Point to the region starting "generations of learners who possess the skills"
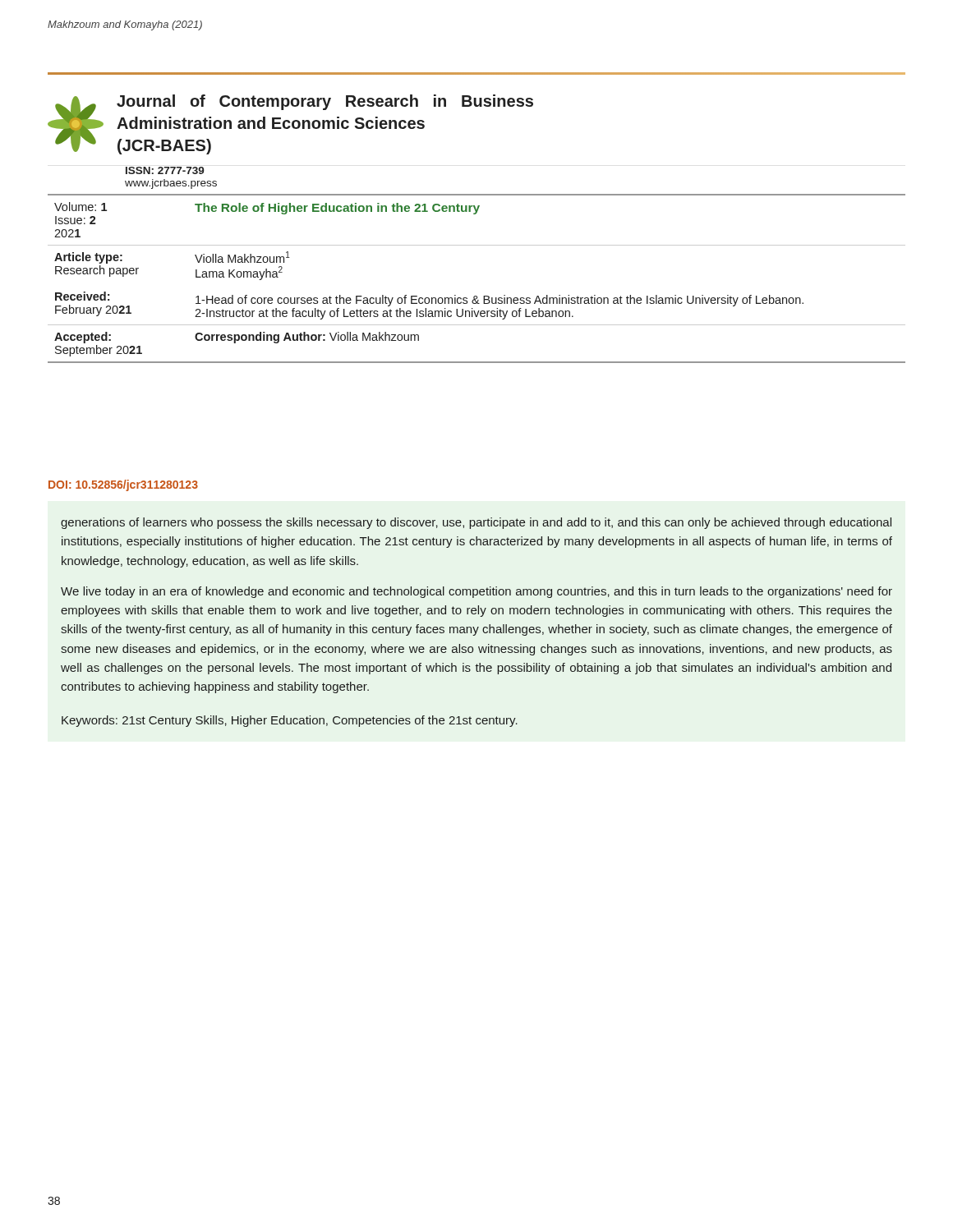Screen dimensions: 1232x953 pos(476,621)
